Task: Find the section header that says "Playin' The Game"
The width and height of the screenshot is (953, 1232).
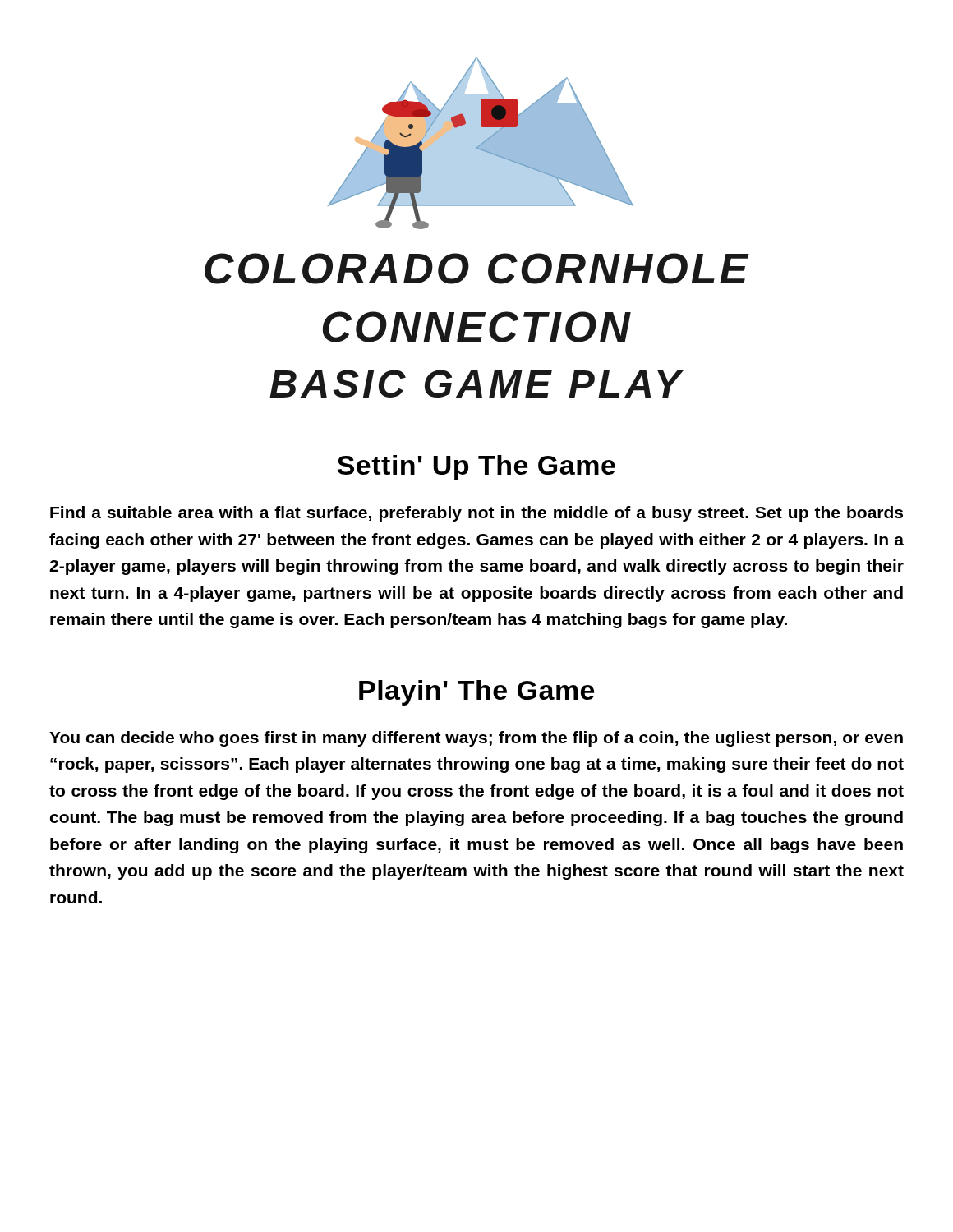Action: (476, 690)
